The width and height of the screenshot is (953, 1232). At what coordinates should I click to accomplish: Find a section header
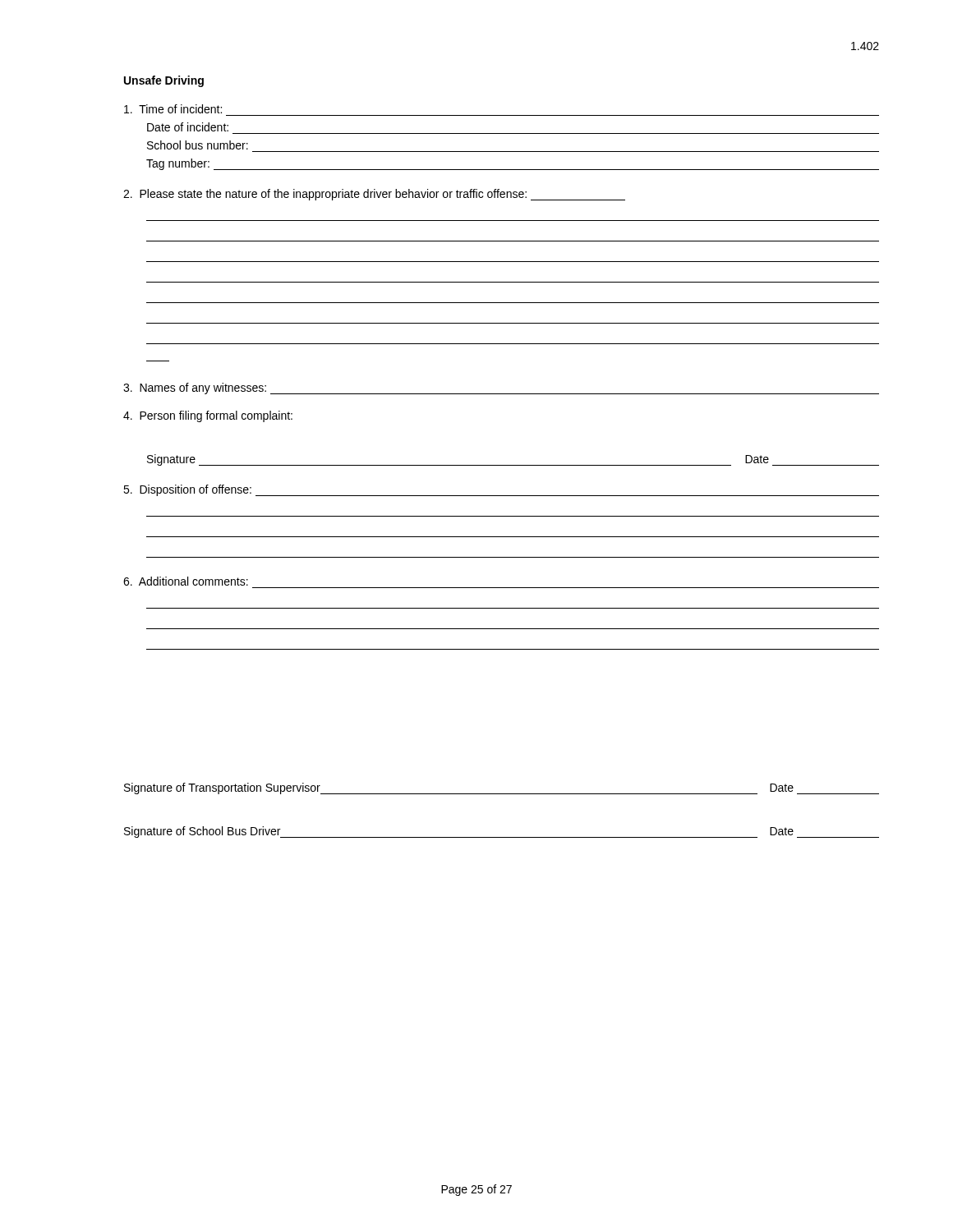point(164,81)
